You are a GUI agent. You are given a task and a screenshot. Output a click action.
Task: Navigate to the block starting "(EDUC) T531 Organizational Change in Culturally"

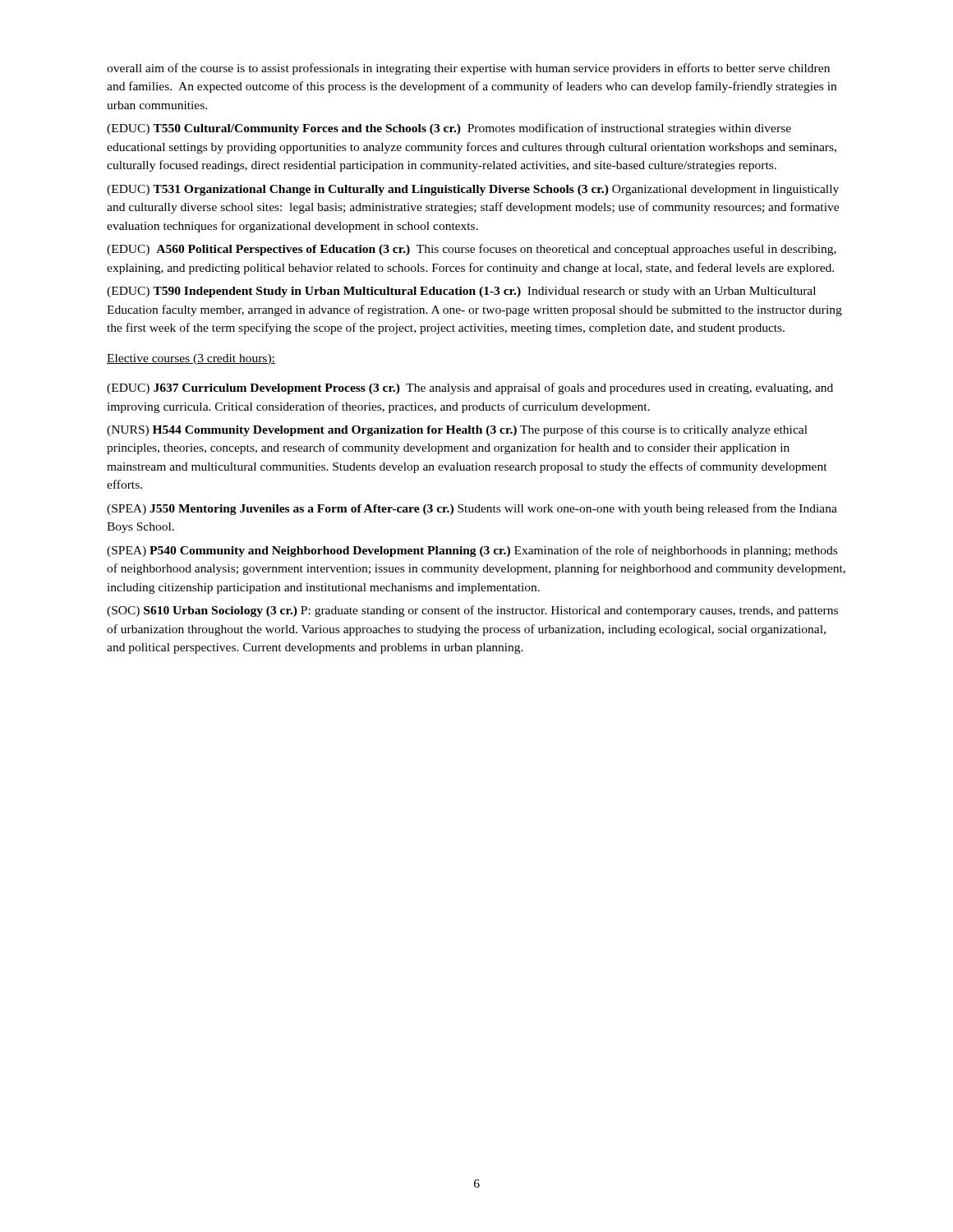473,207
